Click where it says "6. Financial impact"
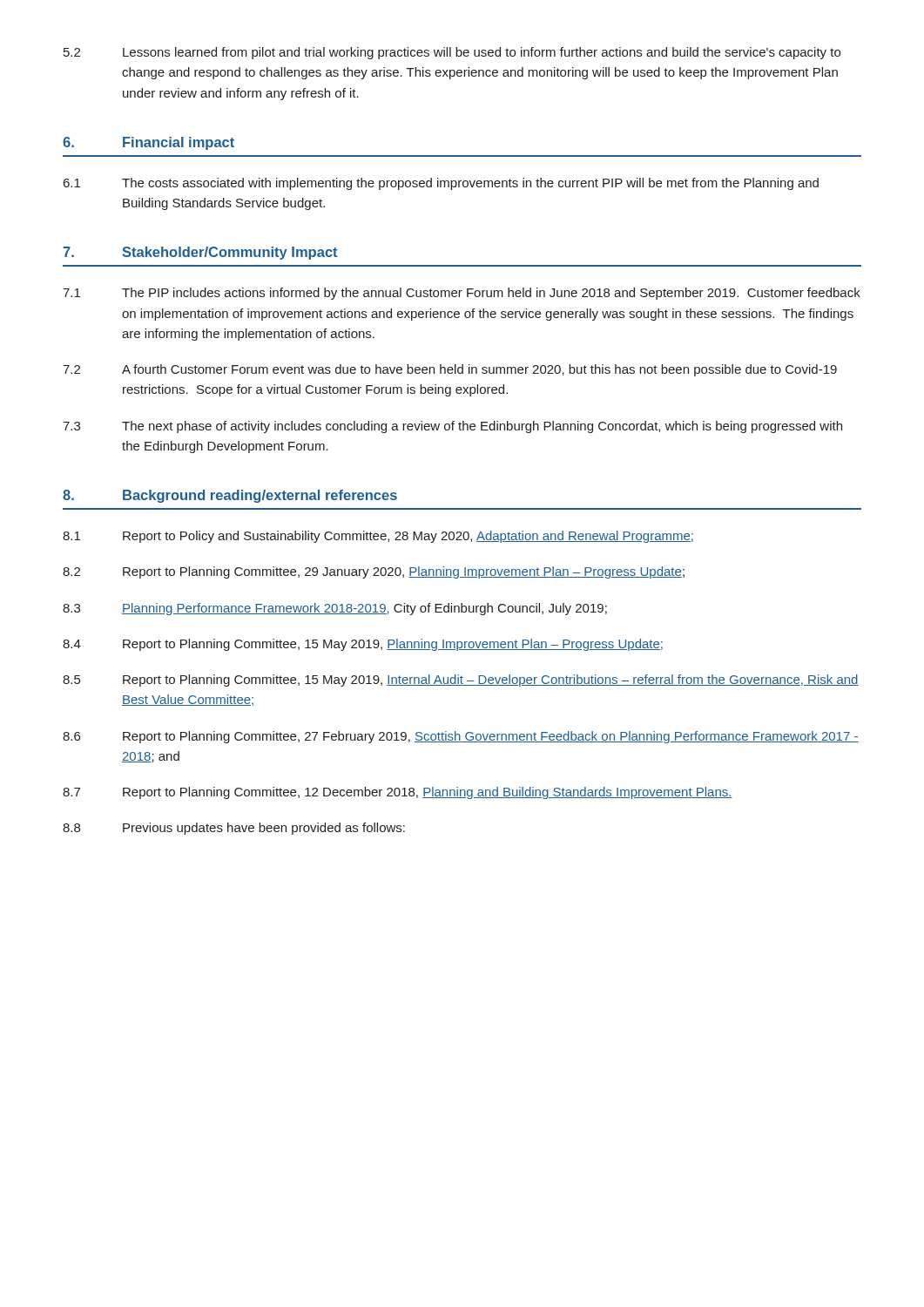924x1307 pixels. [x=149, y=142]
